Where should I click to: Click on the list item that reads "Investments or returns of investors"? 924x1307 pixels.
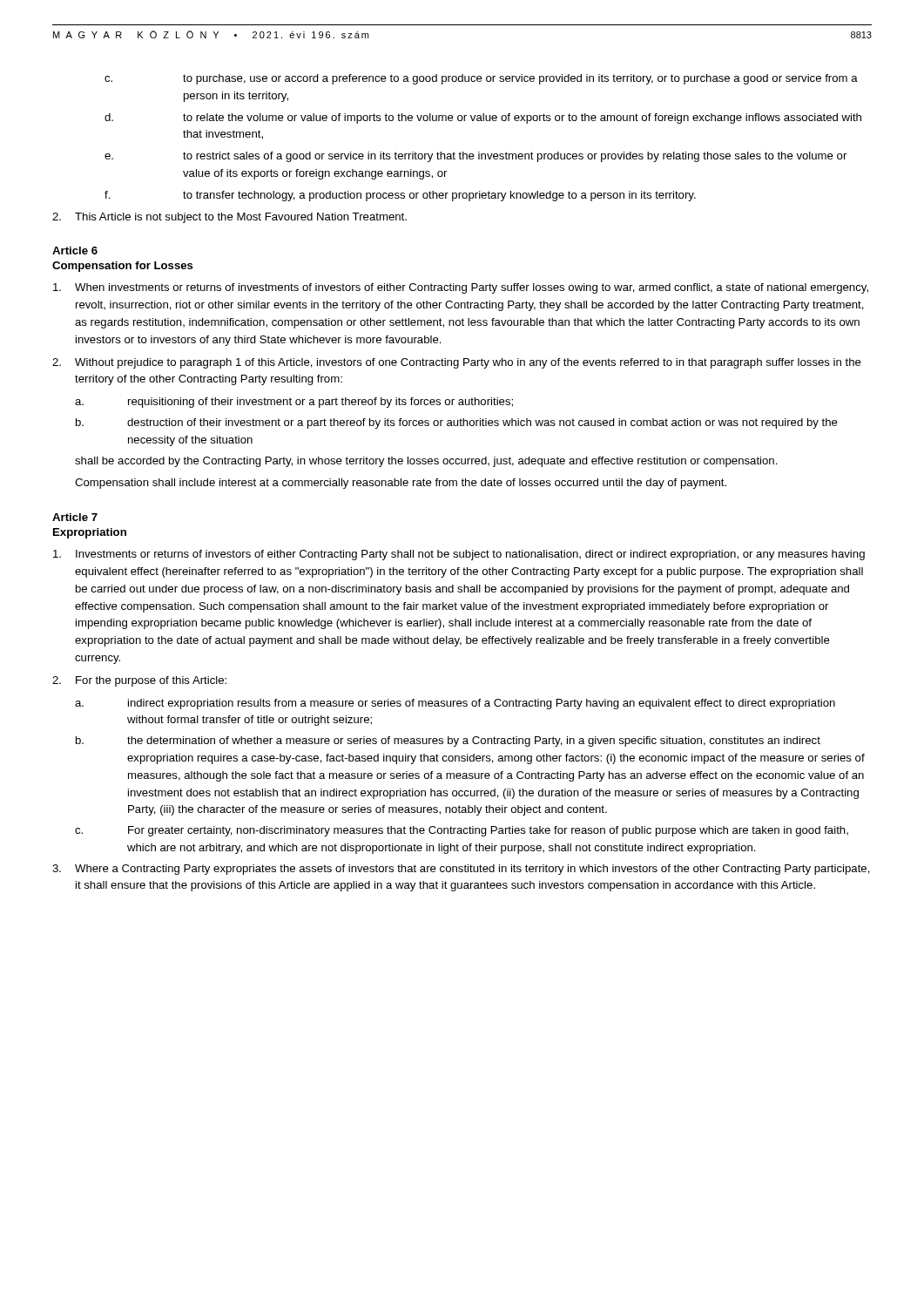(x=462, y=606)
